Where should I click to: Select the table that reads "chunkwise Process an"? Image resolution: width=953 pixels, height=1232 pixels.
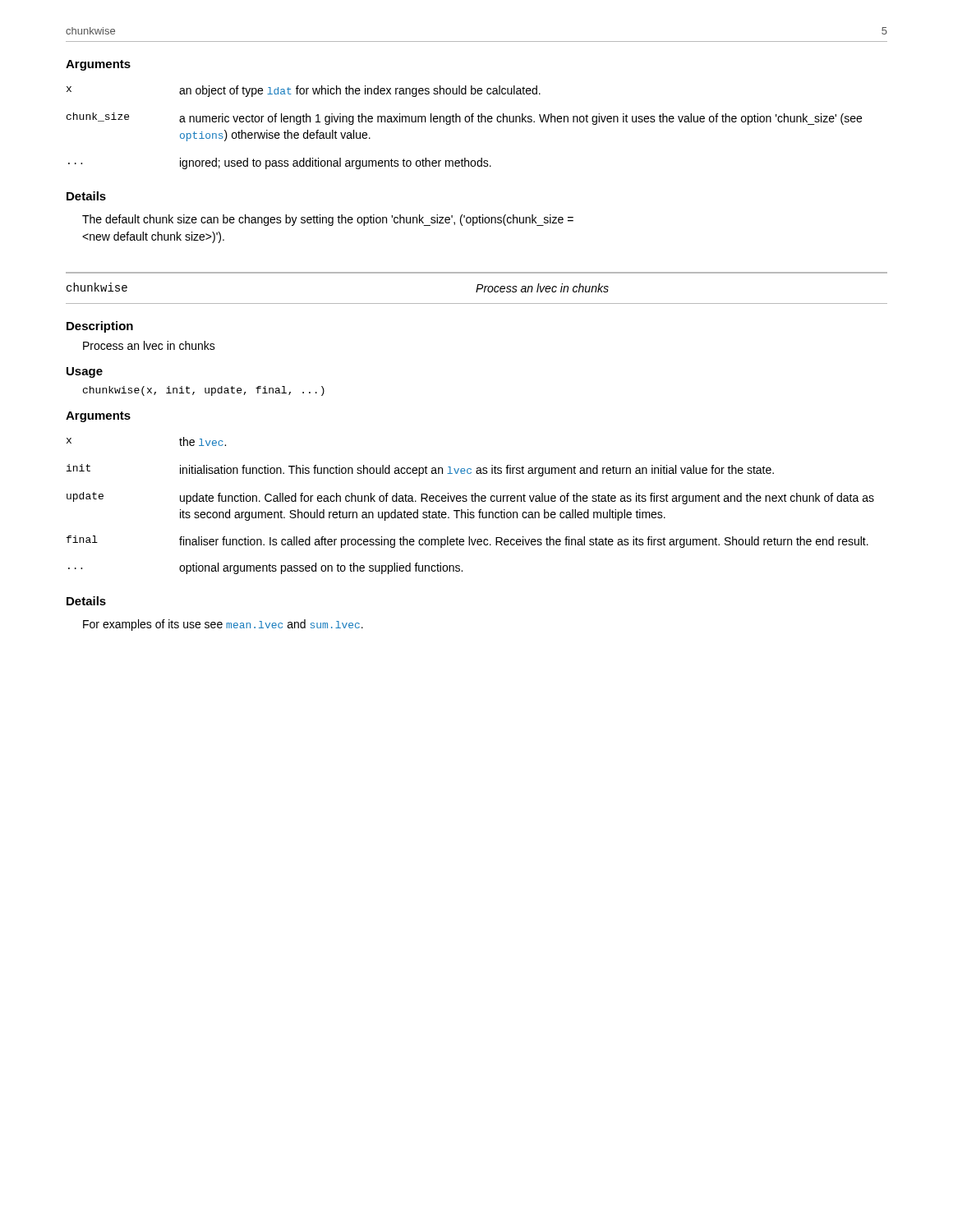(x=476, y=288)
